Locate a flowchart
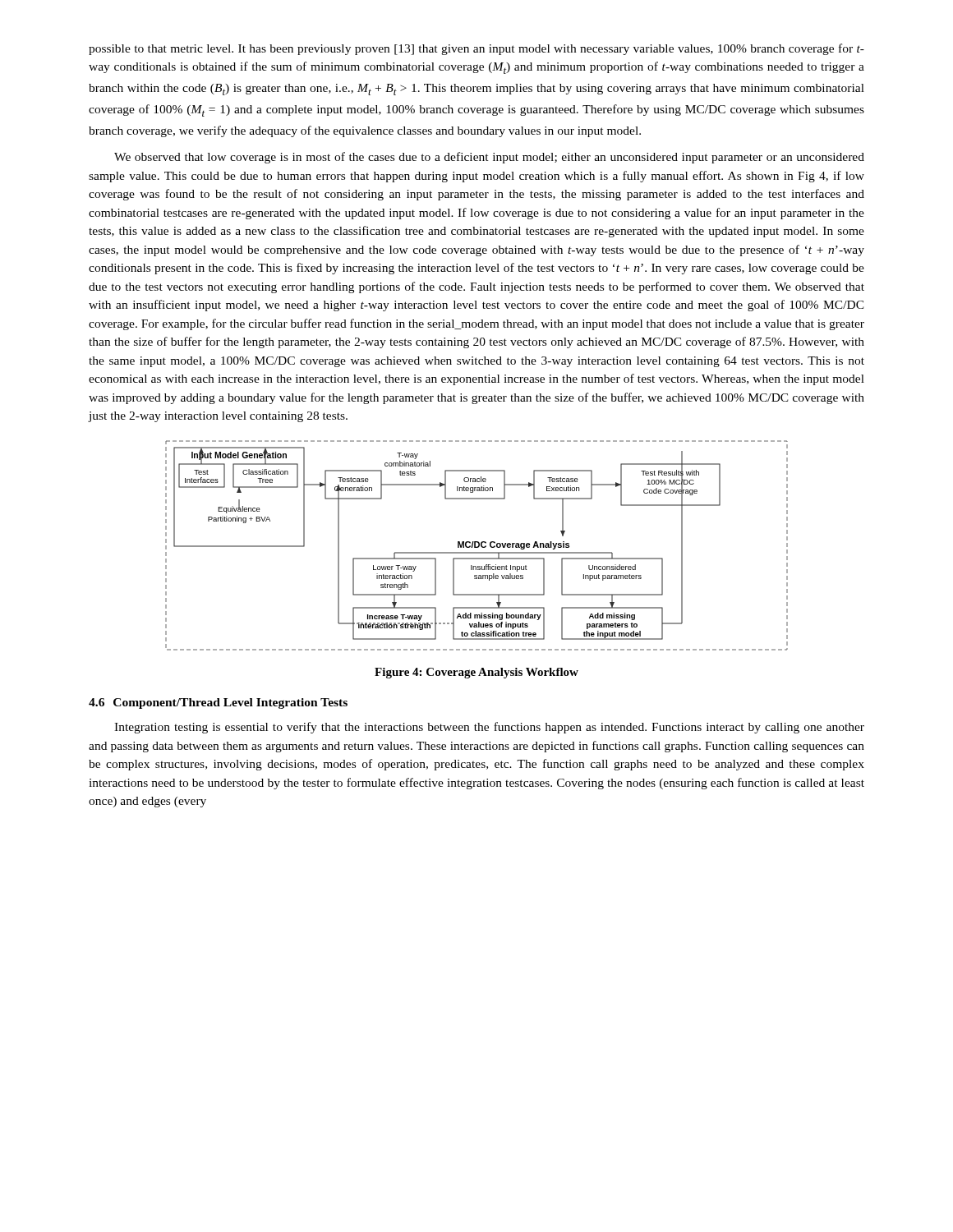 point(476,548)
